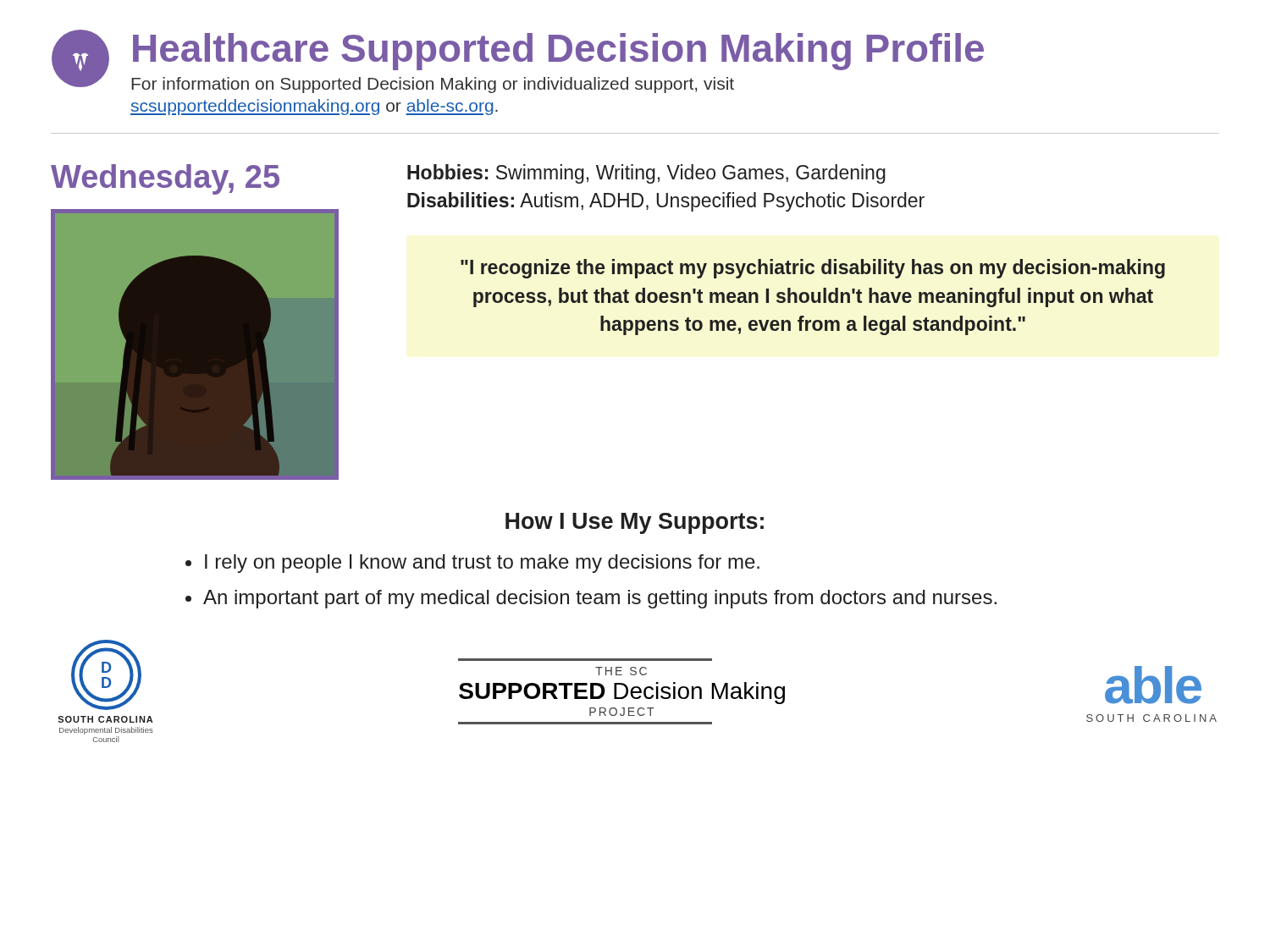Find the region starting "Wednesday, 25"

click(166, 177)
